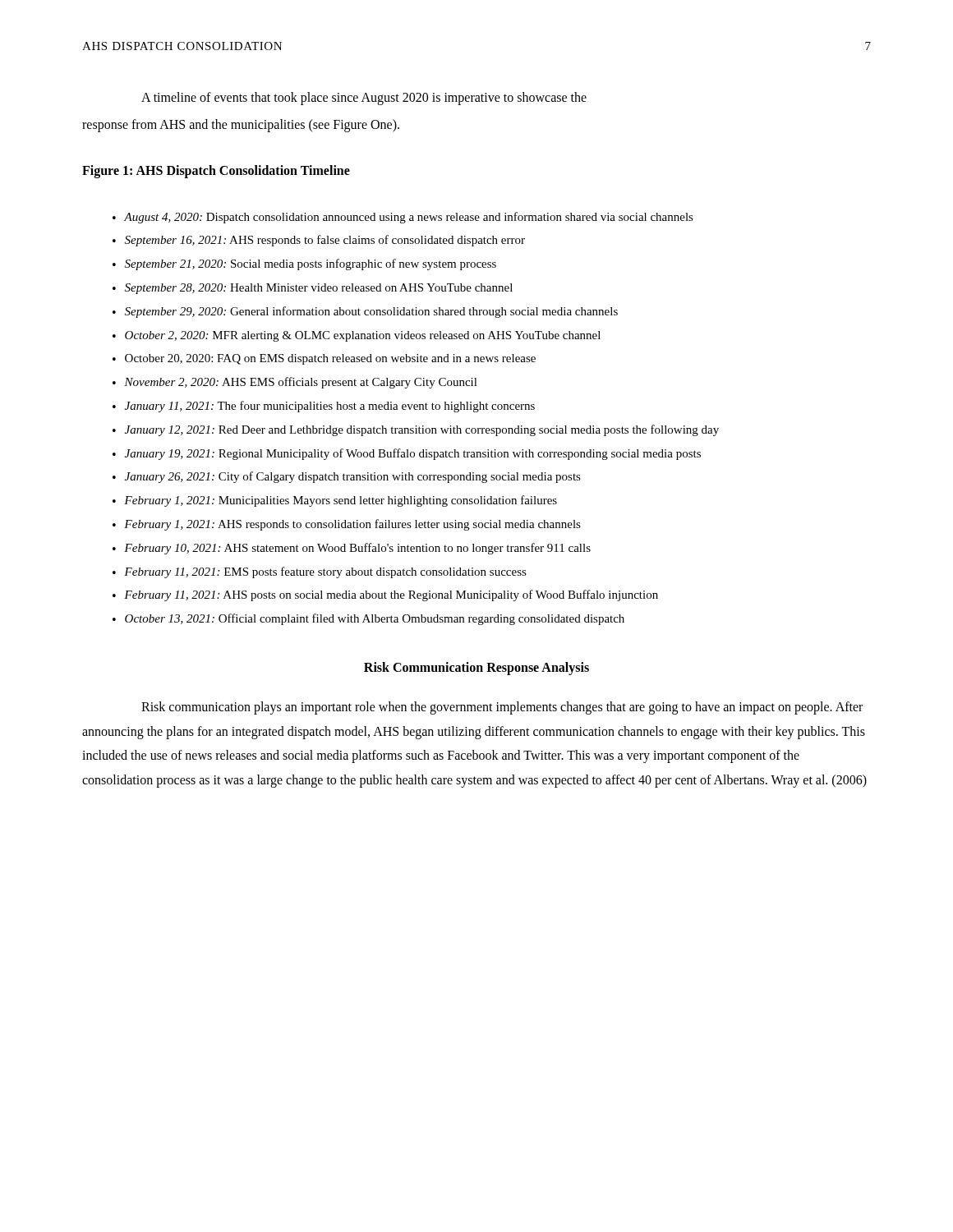953x1232 pixels.
Task: Select the region starting "January 26, 2021: City of Calgary"
Action: (x=498, y=477)
